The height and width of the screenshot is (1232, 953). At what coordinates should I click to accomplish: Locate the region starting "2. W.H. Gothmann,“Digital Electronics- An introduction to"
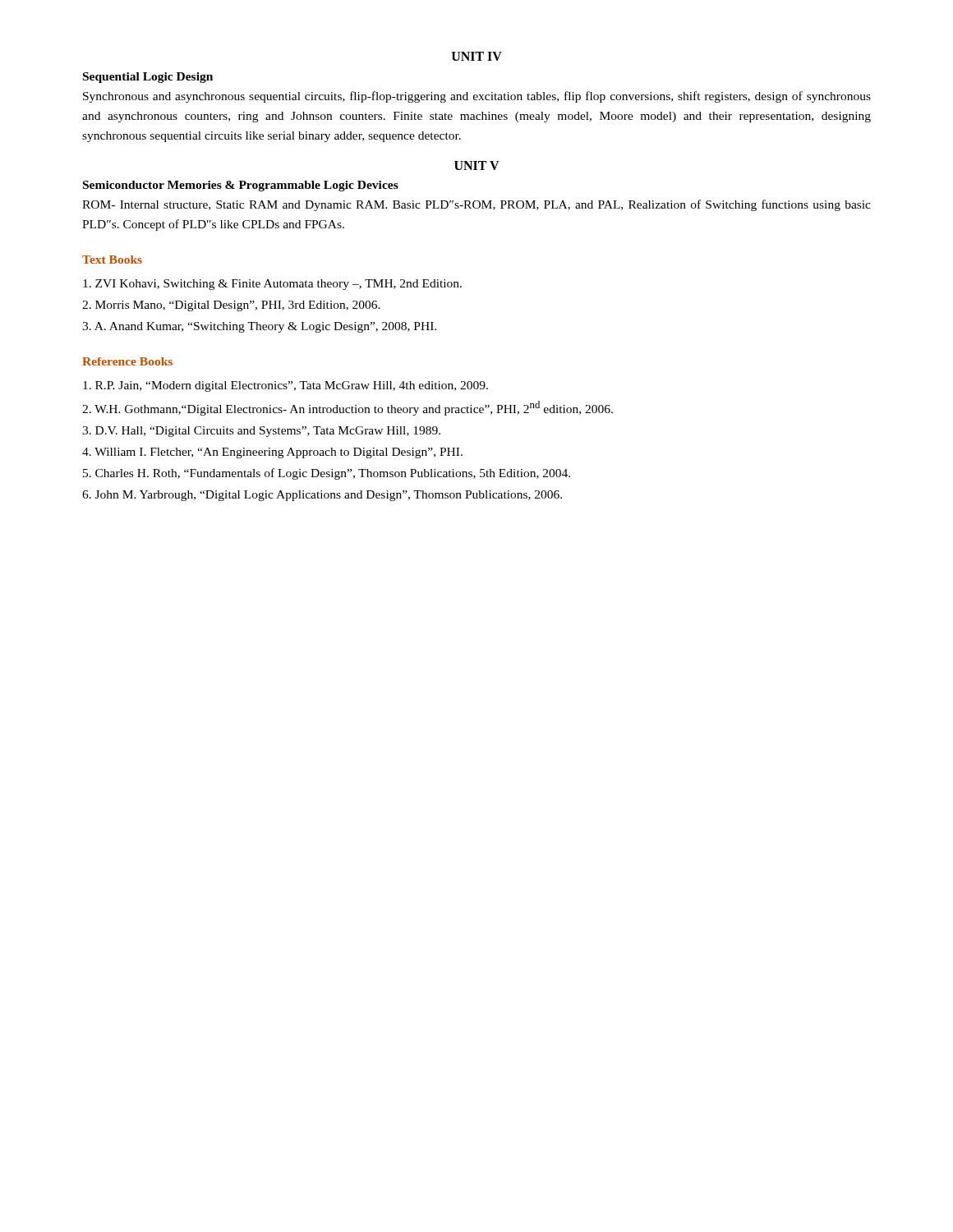click(x=348, y=407)
